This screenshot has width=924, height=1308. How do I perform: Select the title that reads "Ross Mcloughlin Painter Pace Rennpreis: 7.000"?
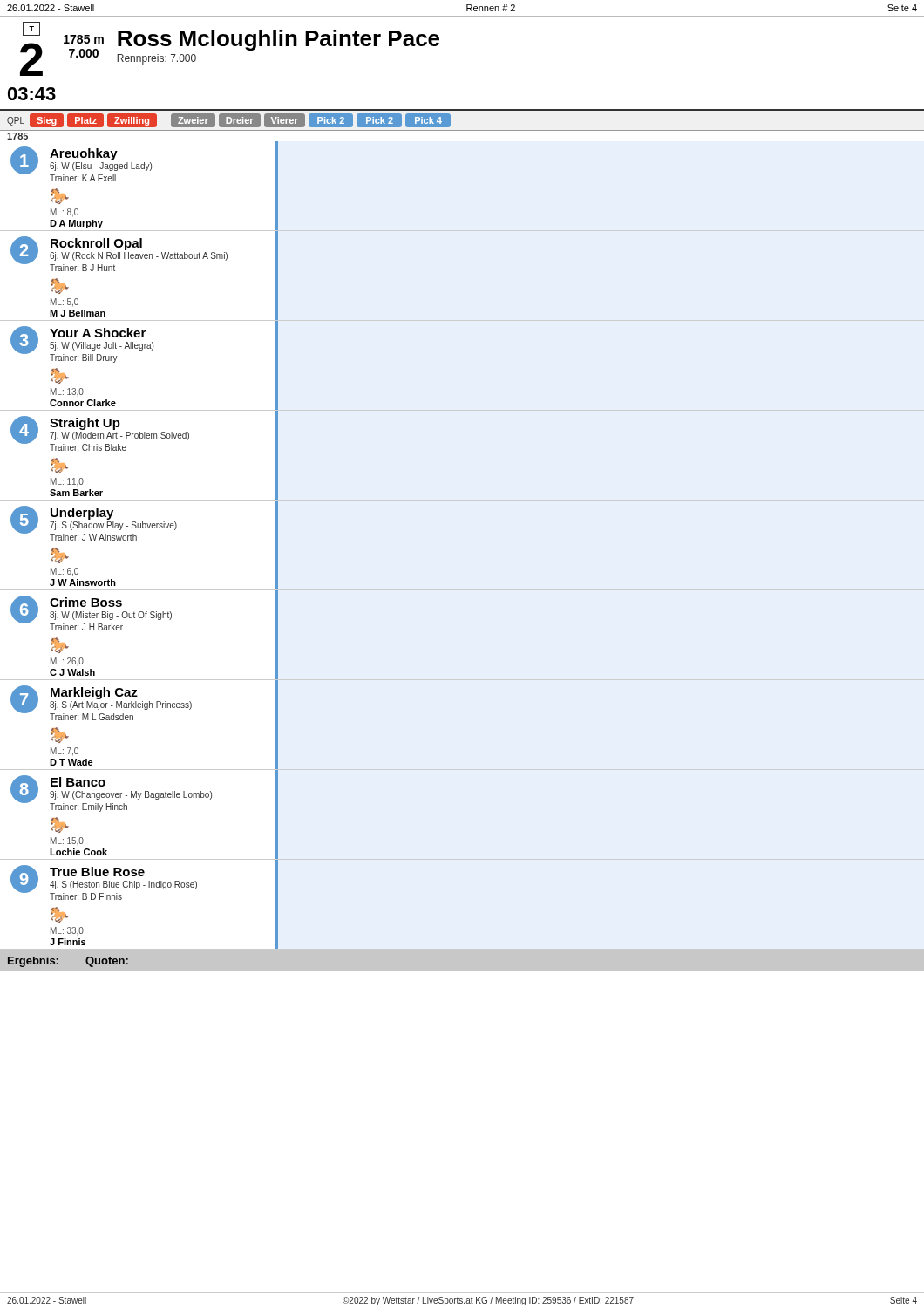(279, 40)
